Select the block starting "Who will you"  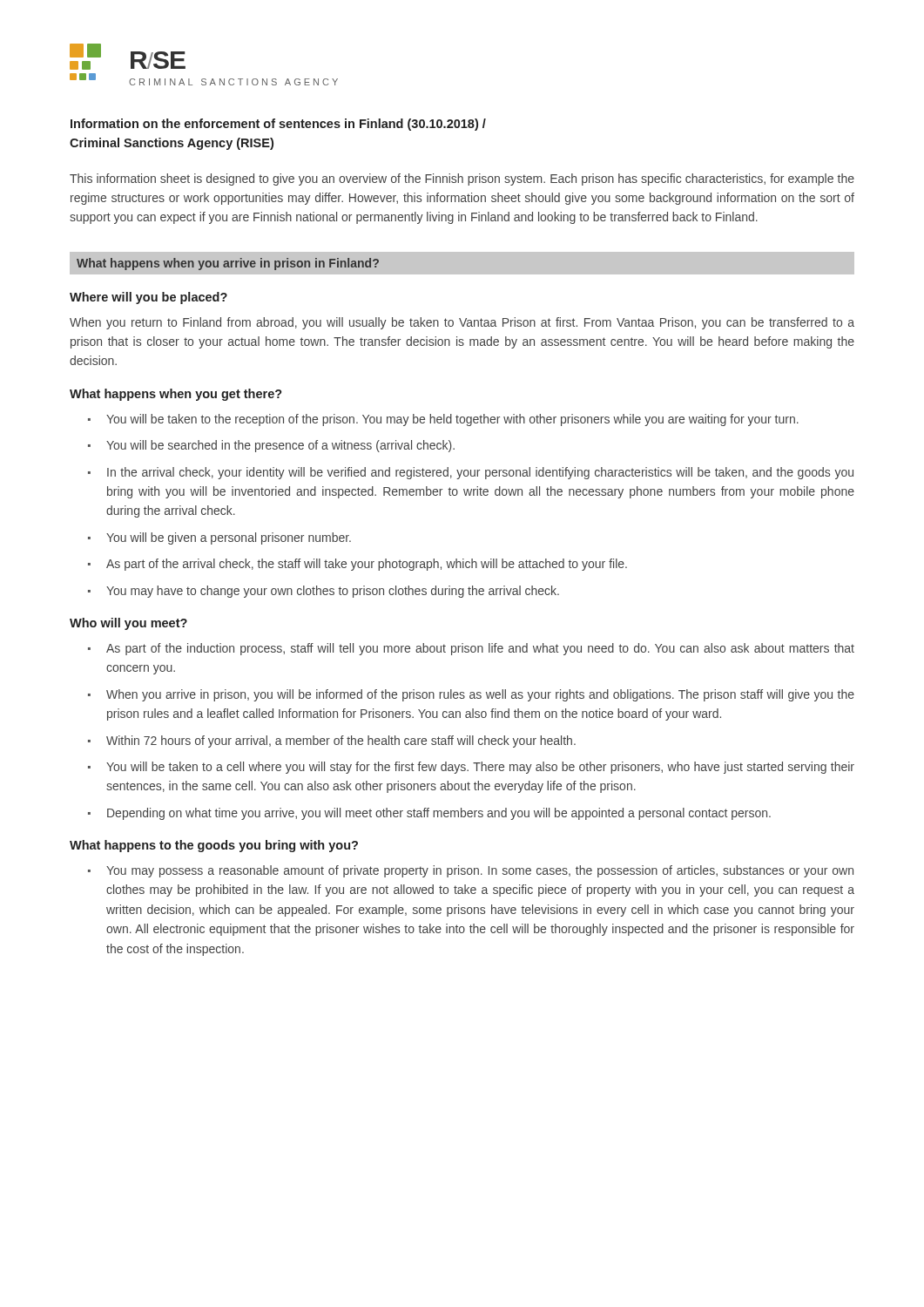(x=129, y=623)
